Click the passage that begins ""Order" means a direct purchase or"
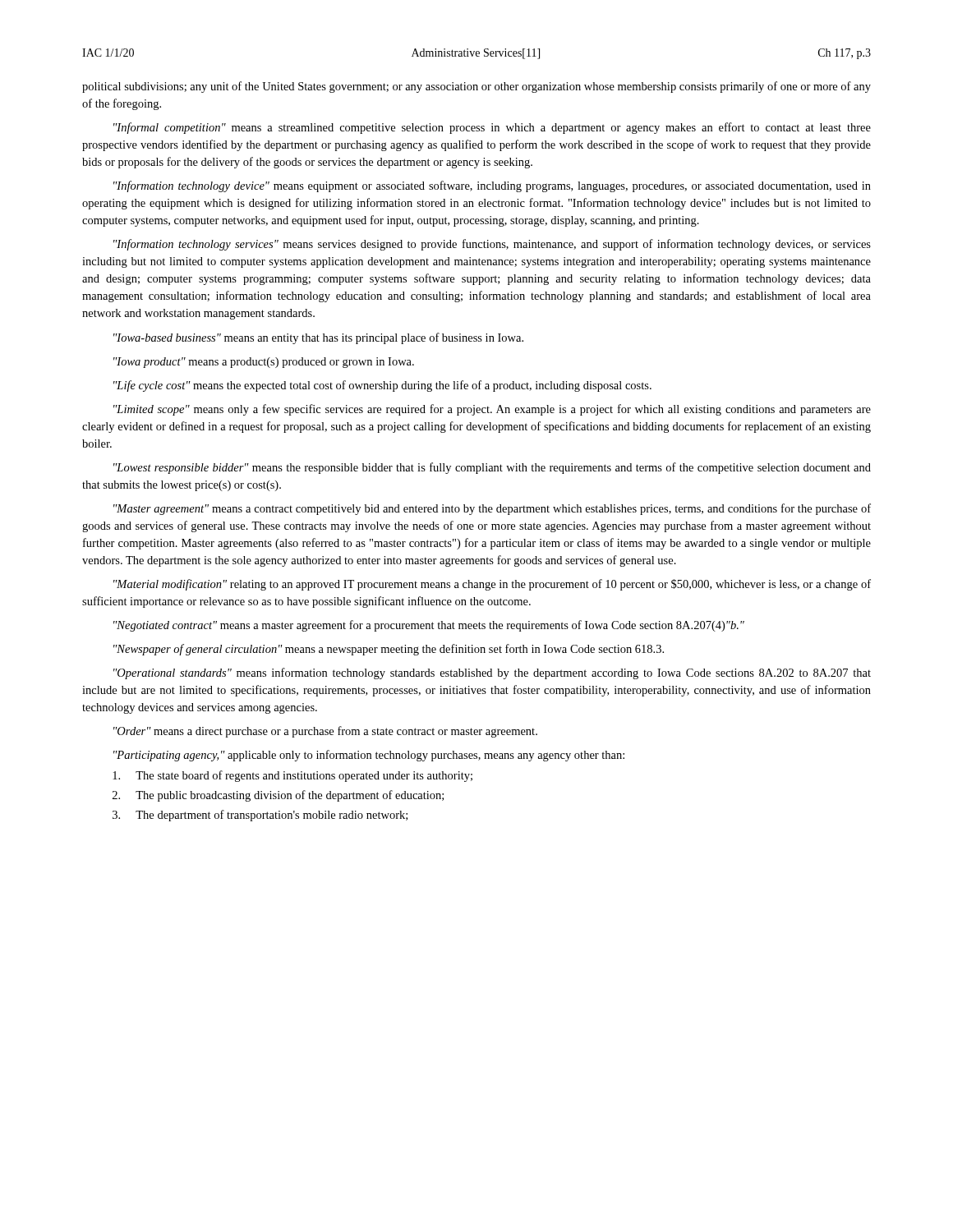The image size is (953, 1232). (476, 731)
